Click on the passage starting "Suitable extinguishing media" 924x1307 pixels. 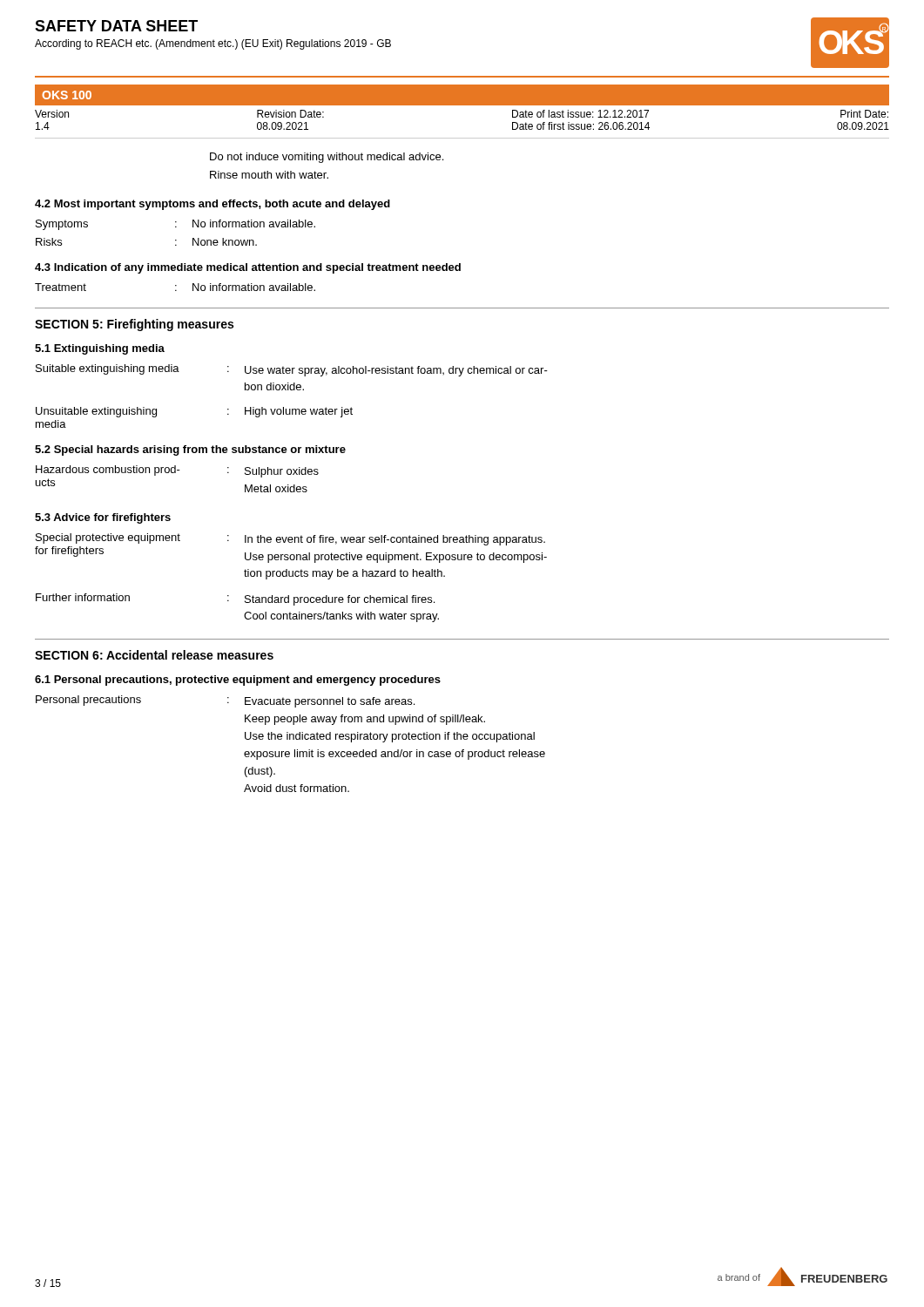coord(462,378)
